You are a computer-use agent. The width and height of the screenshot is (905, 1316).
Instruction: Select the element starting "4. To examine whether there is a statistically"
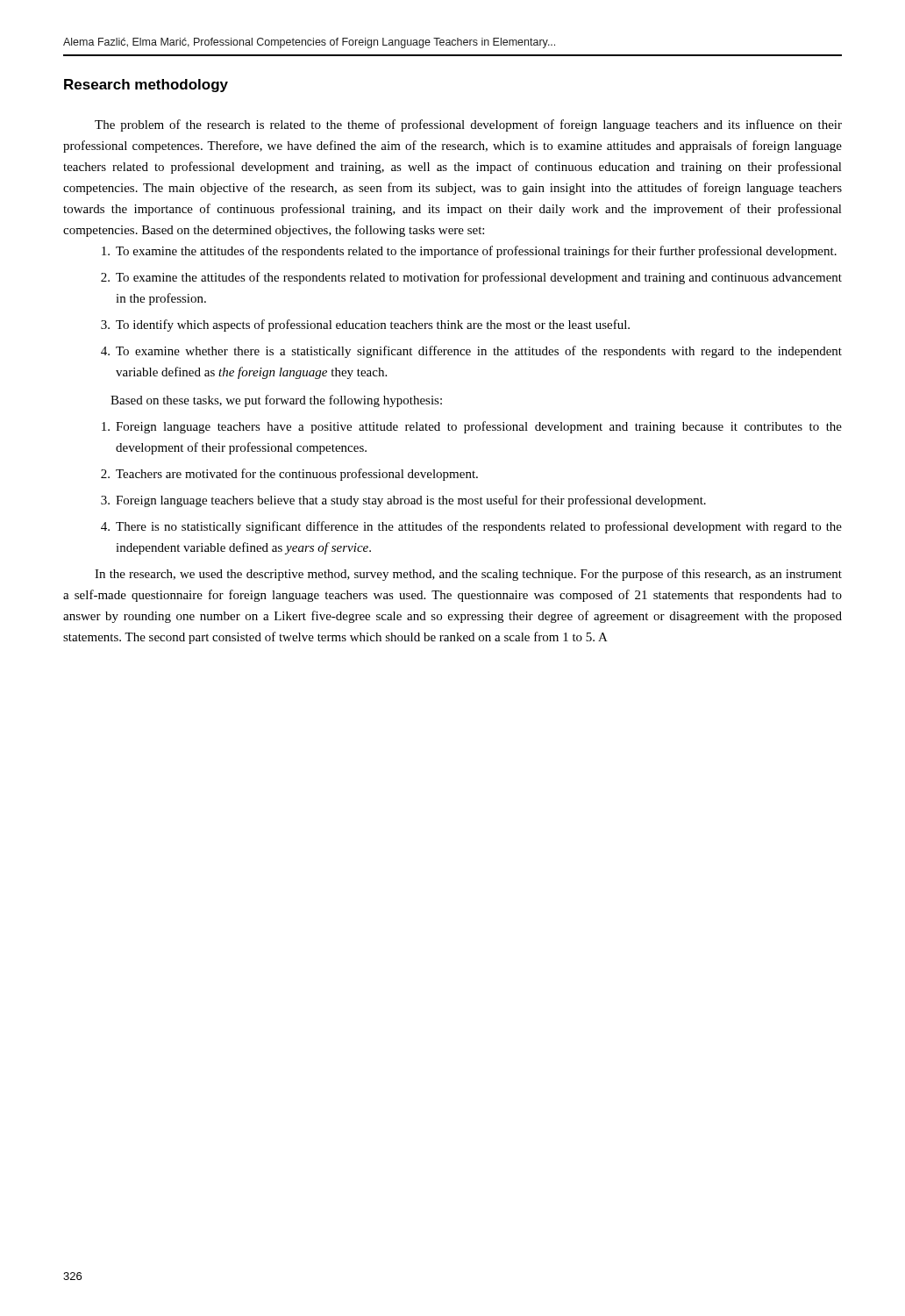(x=452, y=361)
